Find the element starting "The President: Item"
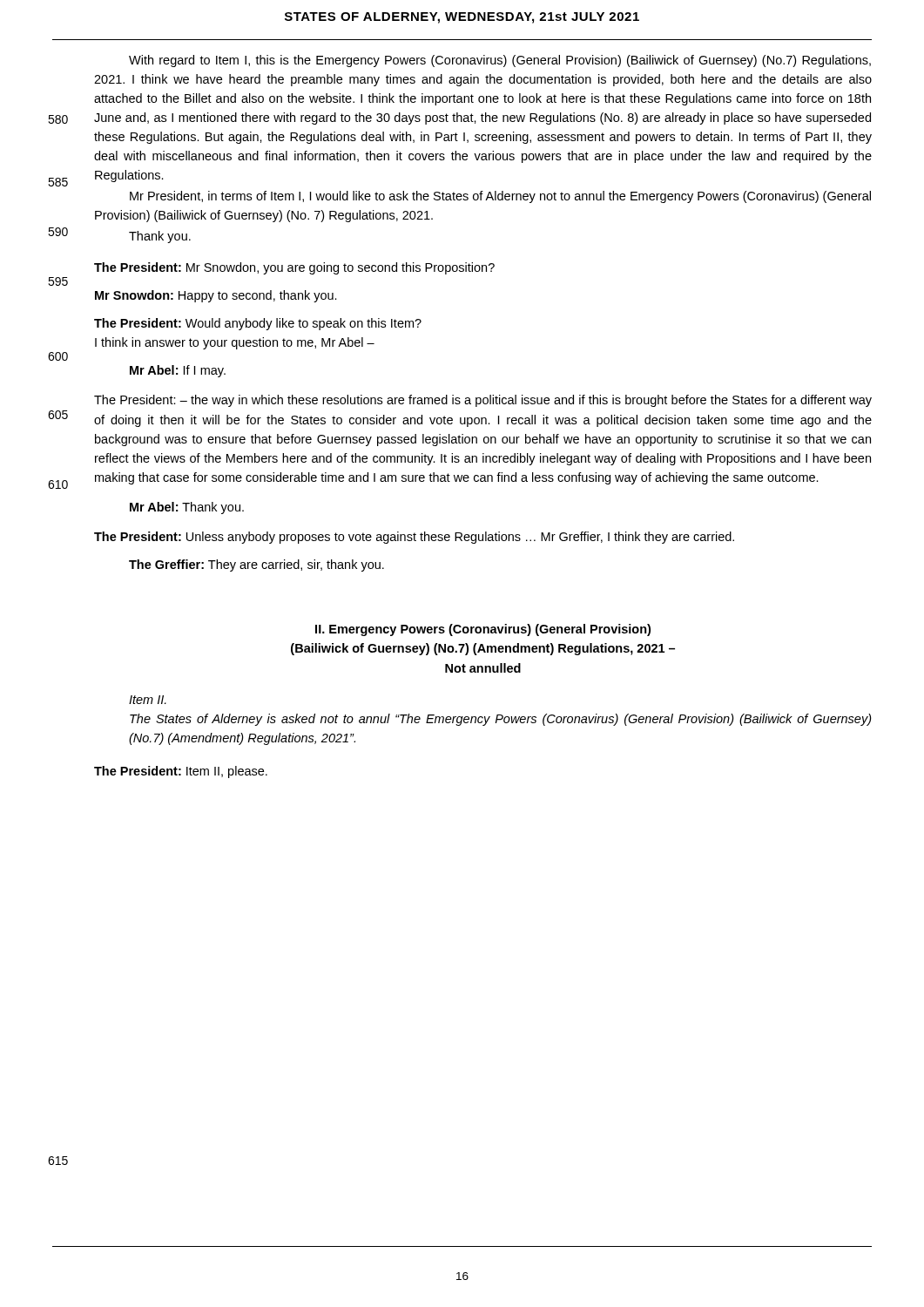Screen dimensions: 1307x924 pyautogui.click(x=181, y=771)
